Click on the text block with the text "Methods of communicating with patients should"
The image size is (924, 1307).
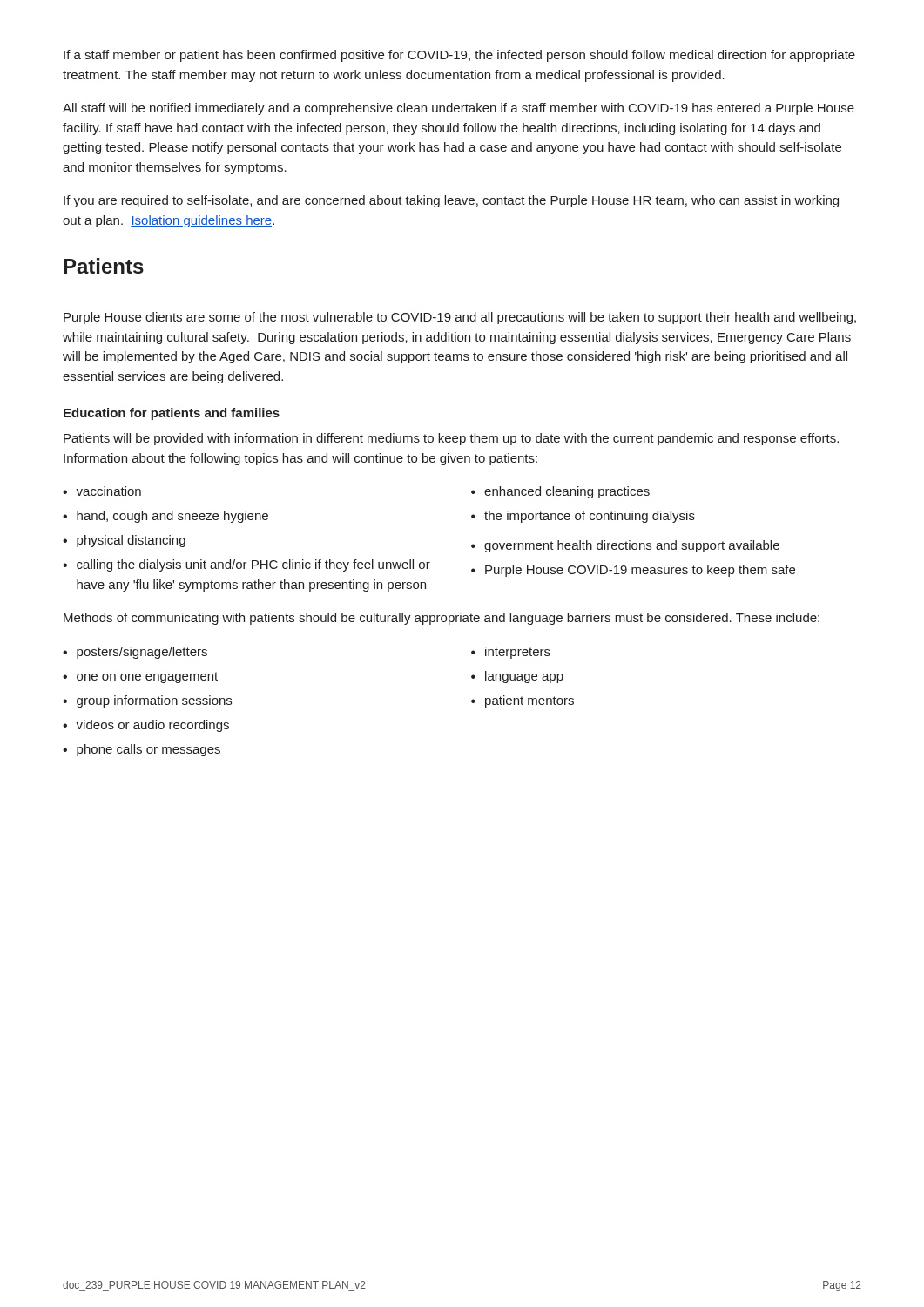pos(462,618)
